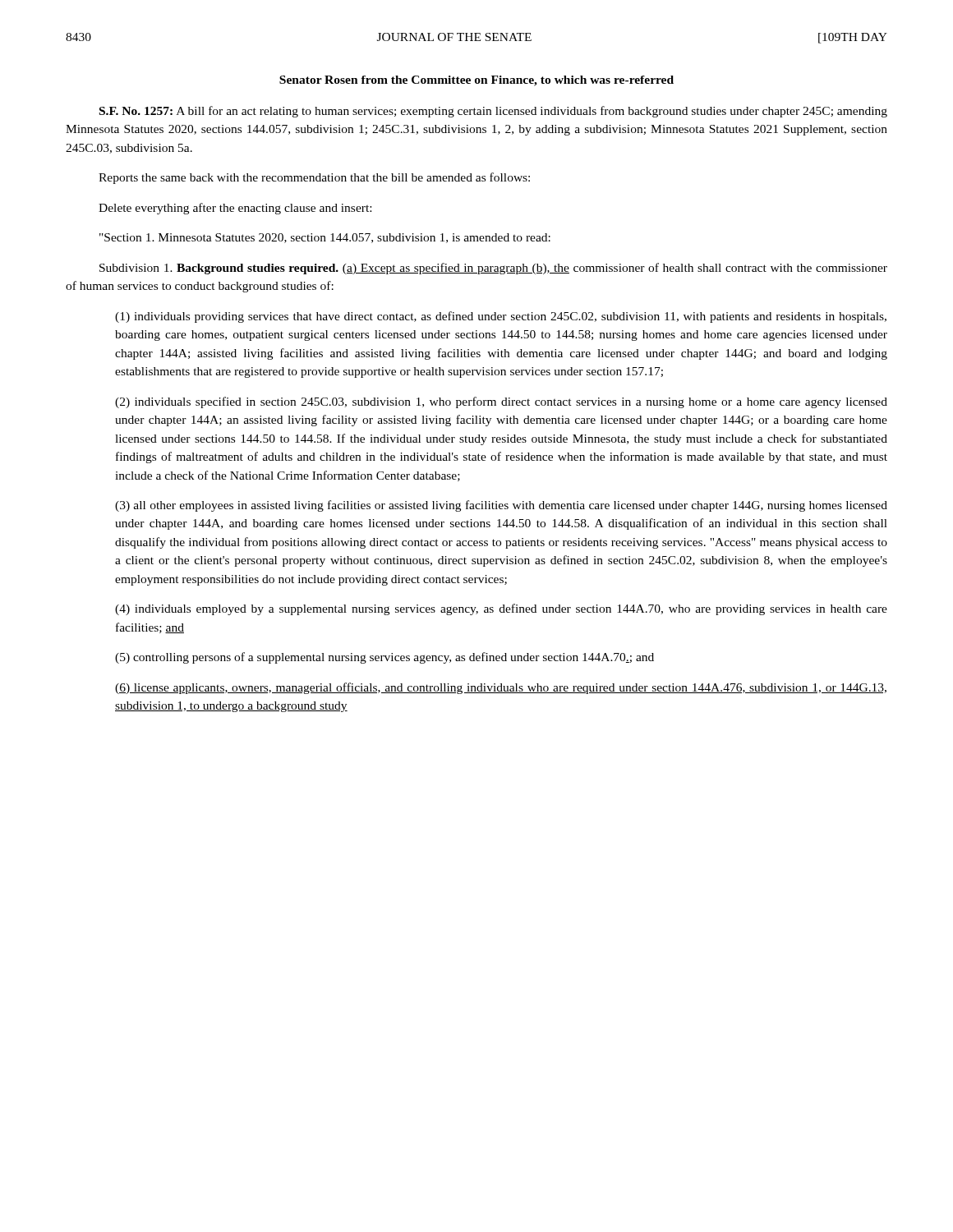Where is the passage that starts "Reports the same"?

tap(315, 177)
